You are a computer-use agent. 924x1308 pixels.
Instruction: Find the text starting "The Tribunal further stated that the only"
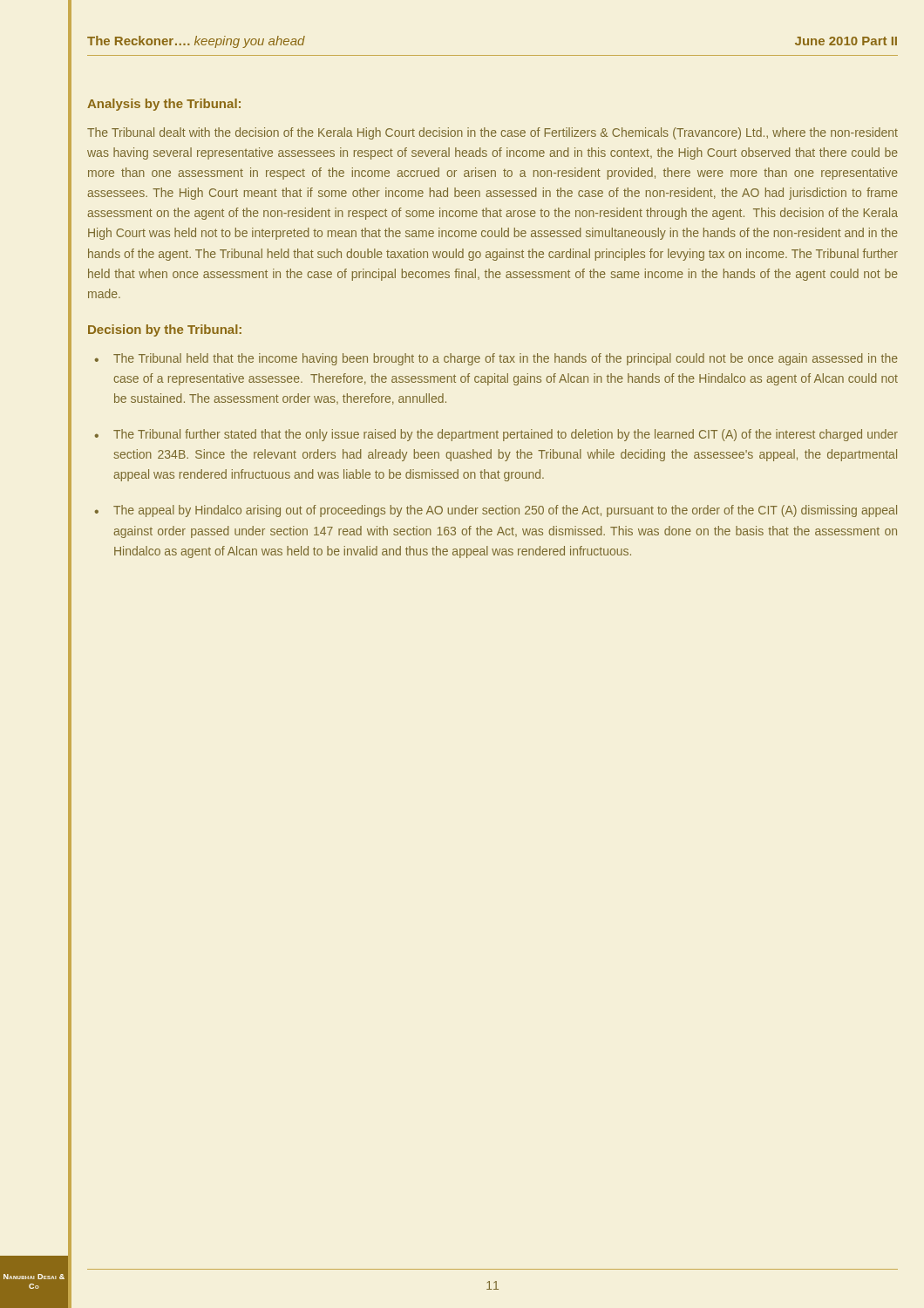click(506, 455)
